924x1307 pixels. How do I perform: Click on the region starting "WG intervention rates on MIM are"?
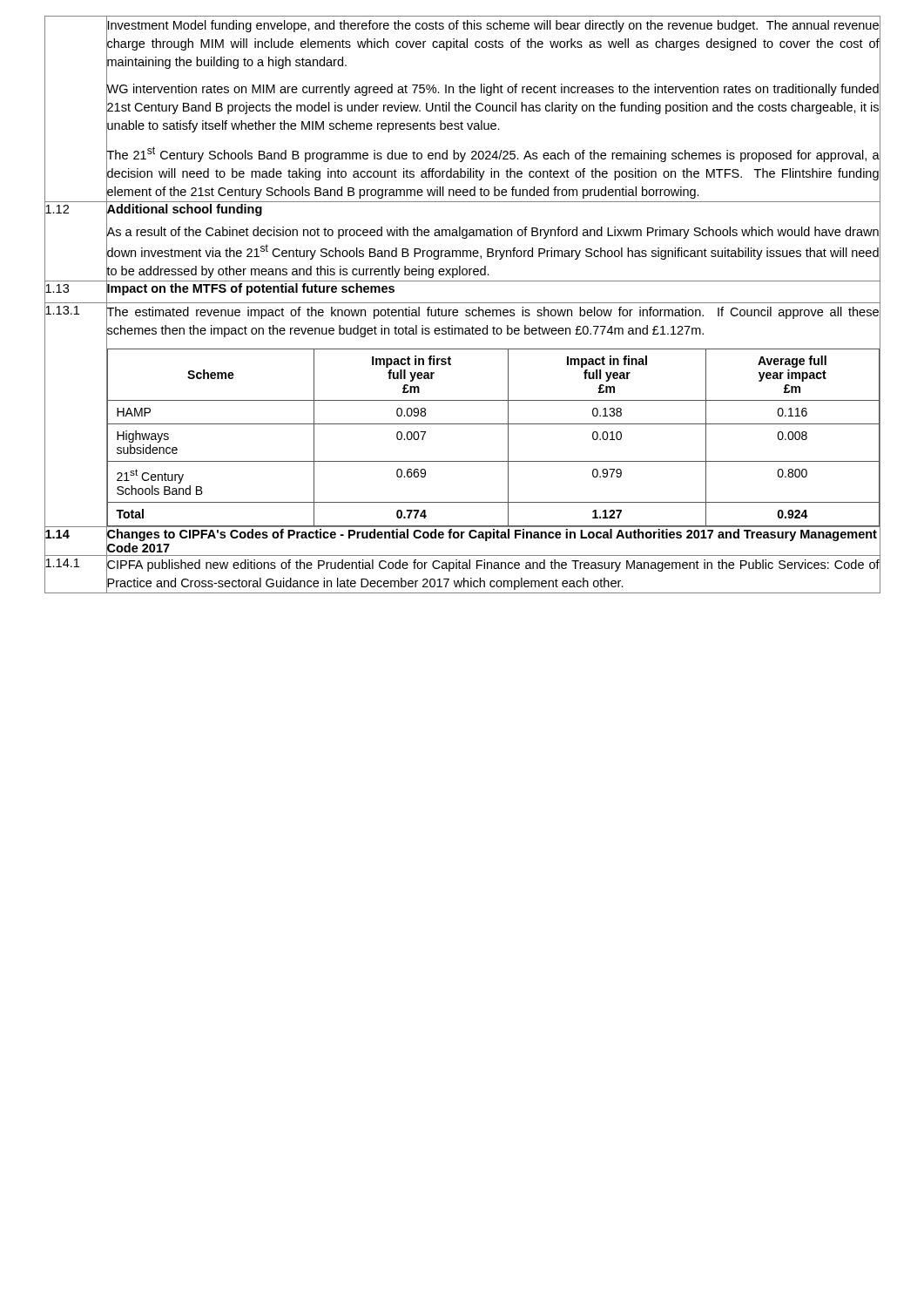tap(493, 107)
